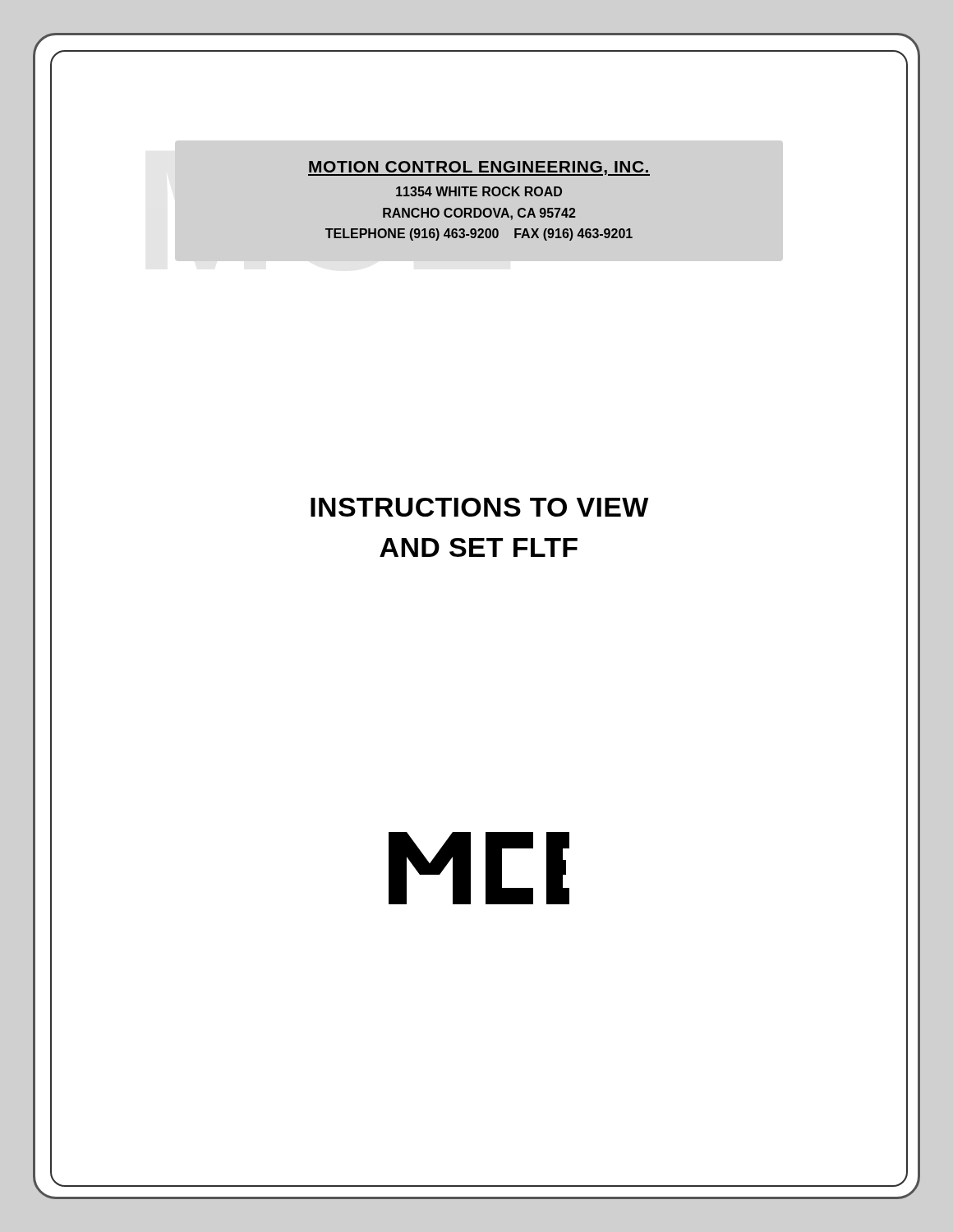Image resolution: width=953 pixels, height=1232 pixels.
Task: Locate the text block that says "MOTION CONTROL ENGINEERING, INC. 11354 WHITE ROCK"
Action: click(479, 201)
